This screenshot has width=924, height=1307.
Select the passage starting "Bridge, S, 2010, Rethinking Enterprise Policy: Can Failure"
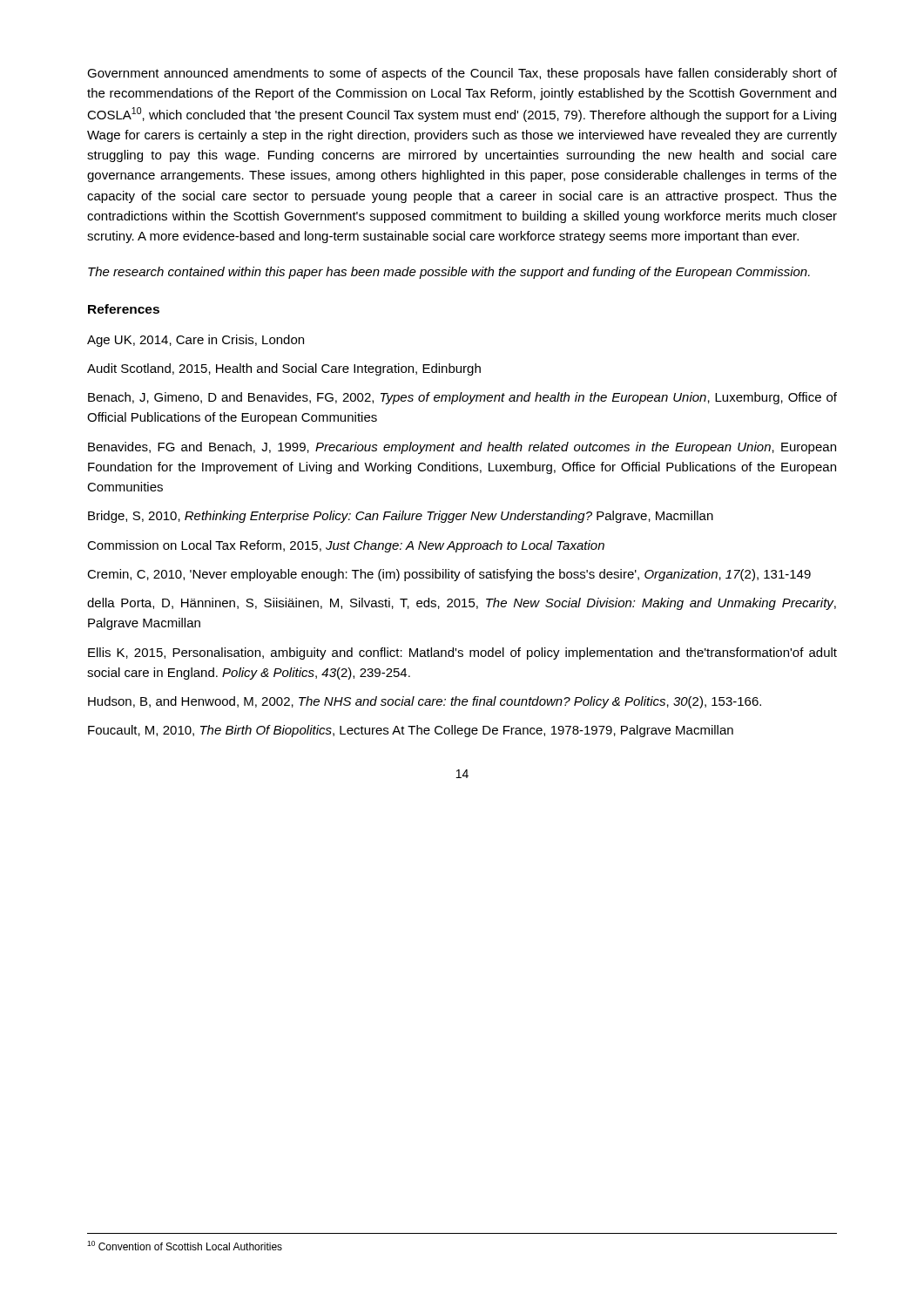(x=400, y=516)
